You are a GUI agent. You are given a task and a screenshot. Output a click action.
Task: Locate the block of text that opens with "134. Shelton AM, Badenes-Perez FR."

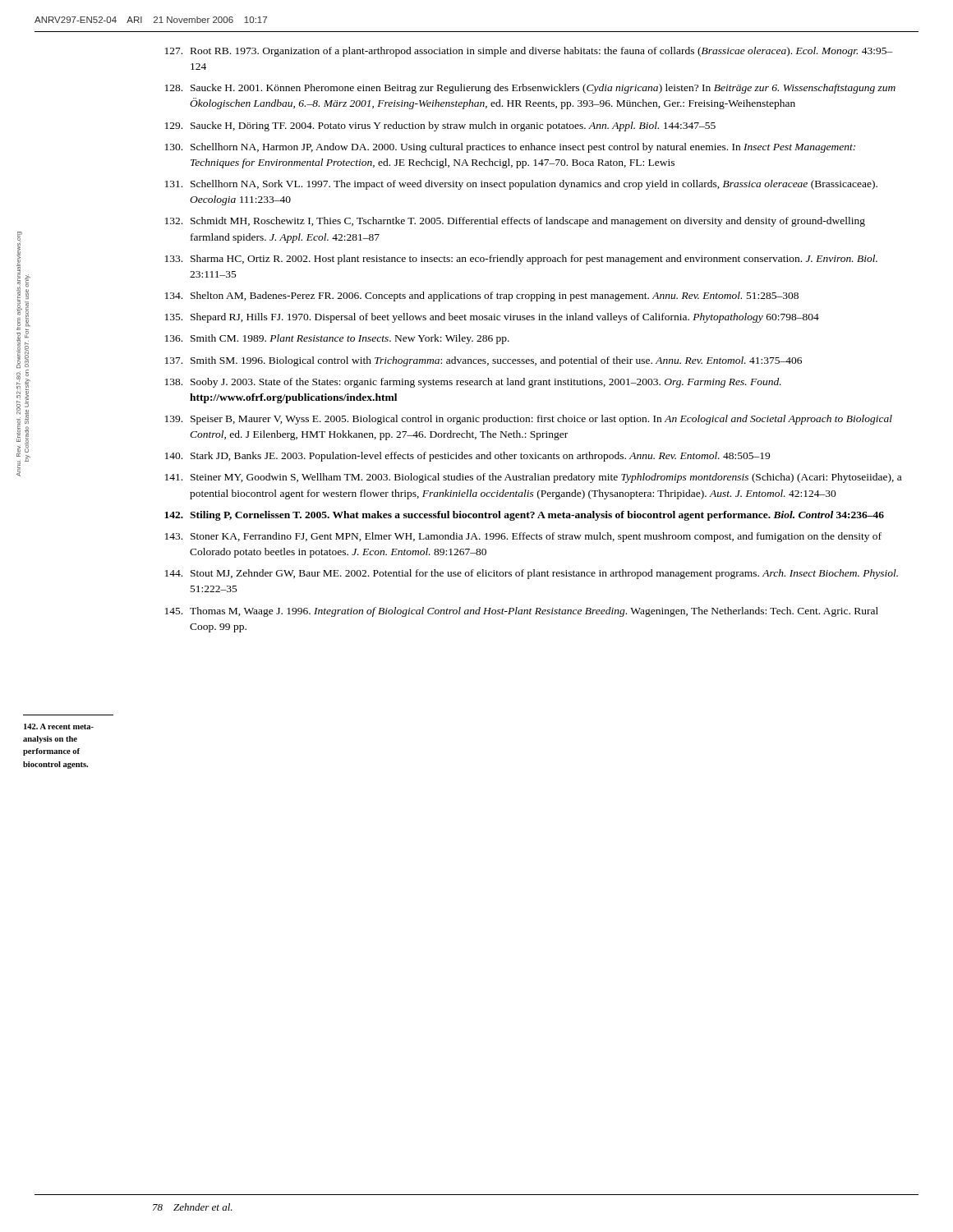point(530,295)
